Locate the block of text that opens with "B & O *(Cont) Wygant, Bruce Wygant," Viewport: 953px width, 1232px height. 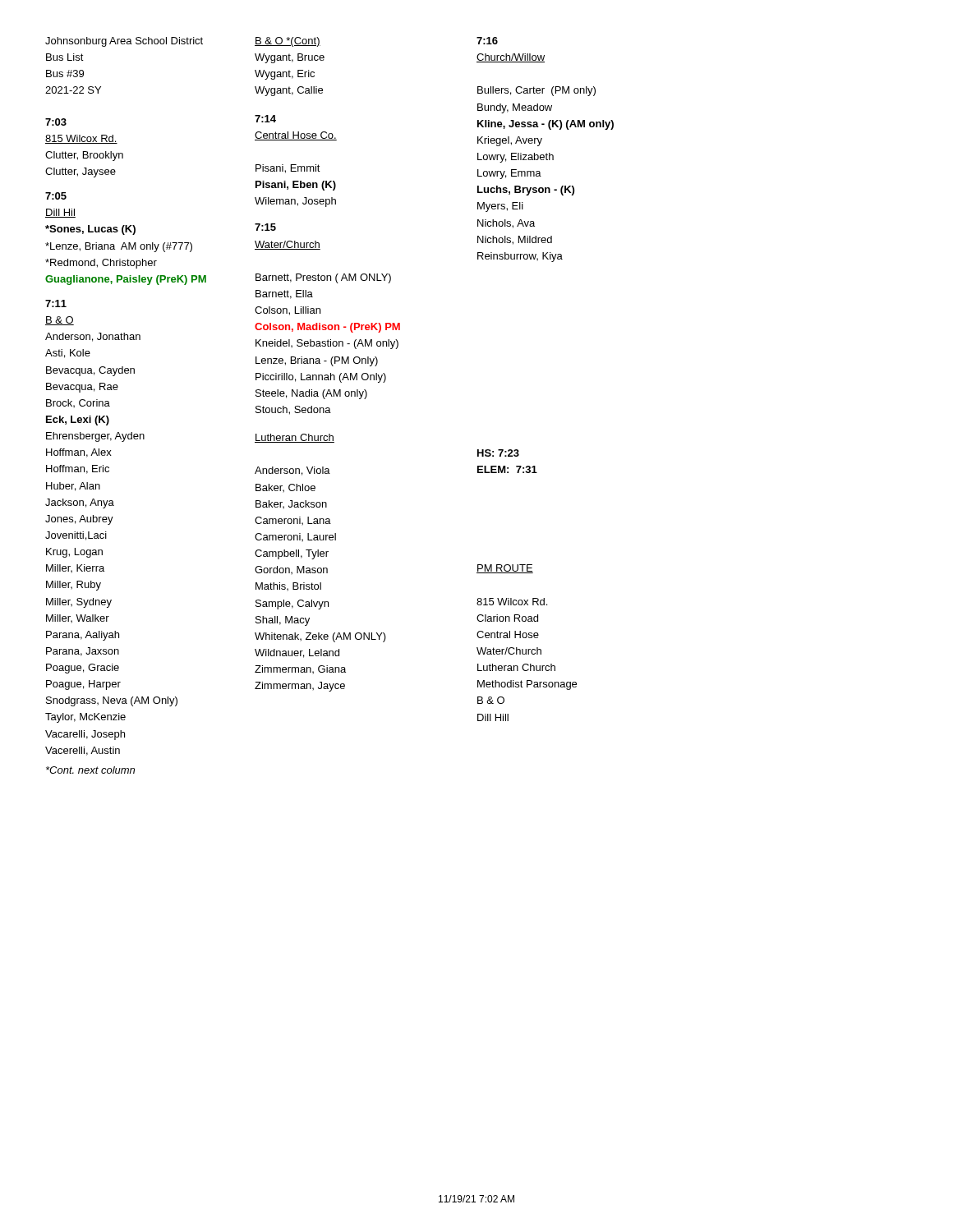click(x=288, y=42)
